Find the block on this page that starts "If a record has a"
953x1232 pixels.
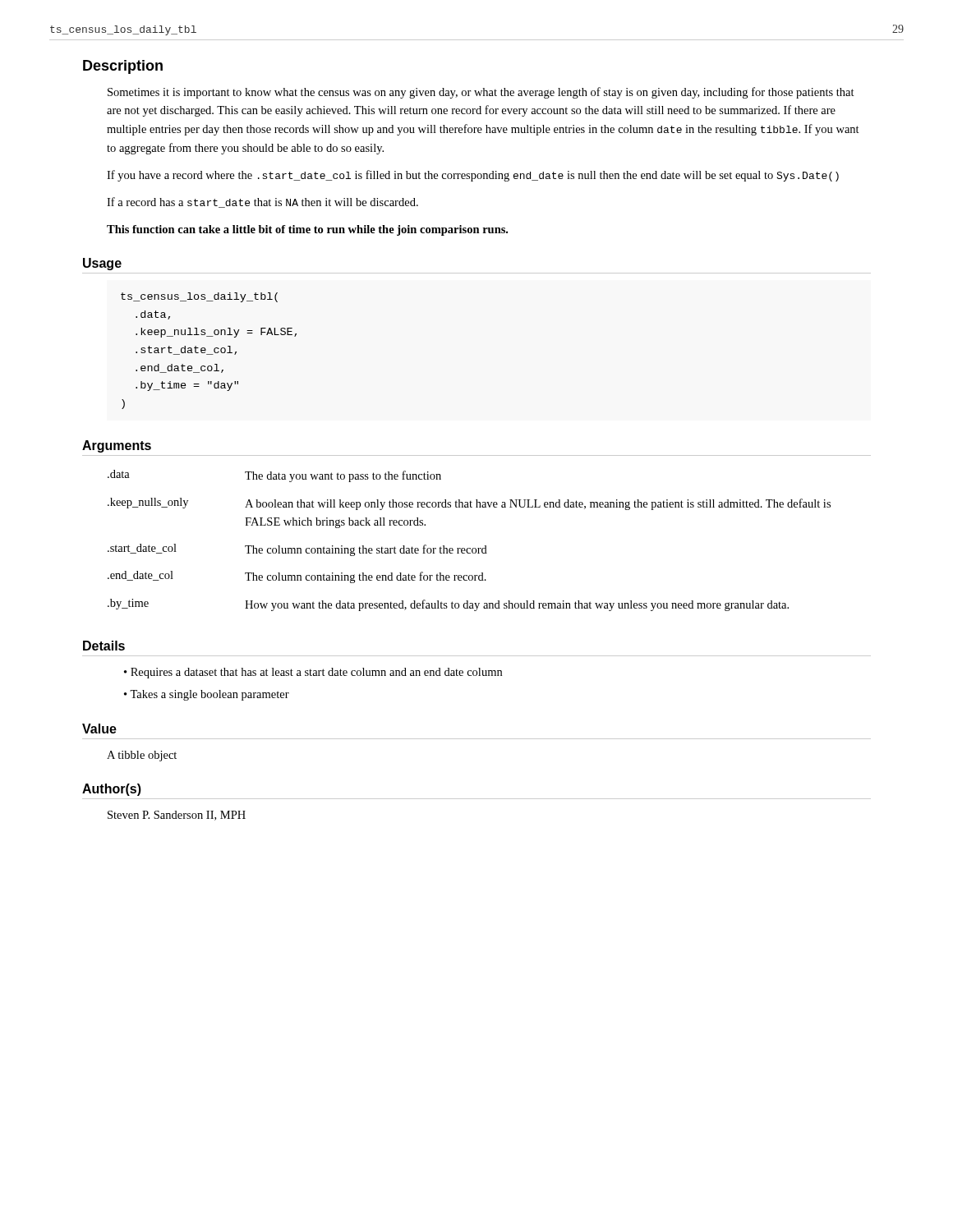point(263,202)
